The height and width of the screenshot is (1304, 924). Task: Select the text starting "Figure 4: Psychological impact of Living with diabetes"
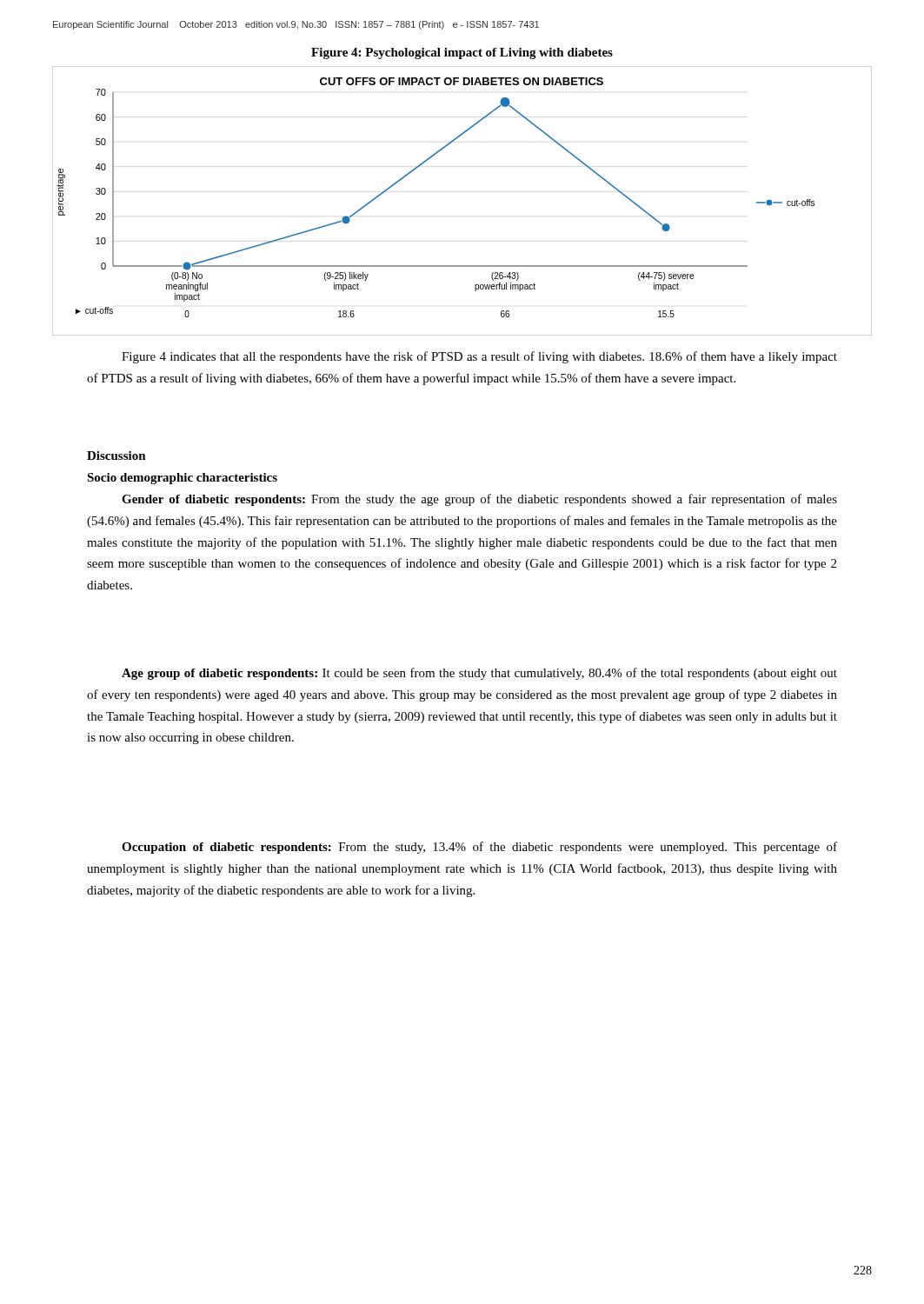click(462, 52)
